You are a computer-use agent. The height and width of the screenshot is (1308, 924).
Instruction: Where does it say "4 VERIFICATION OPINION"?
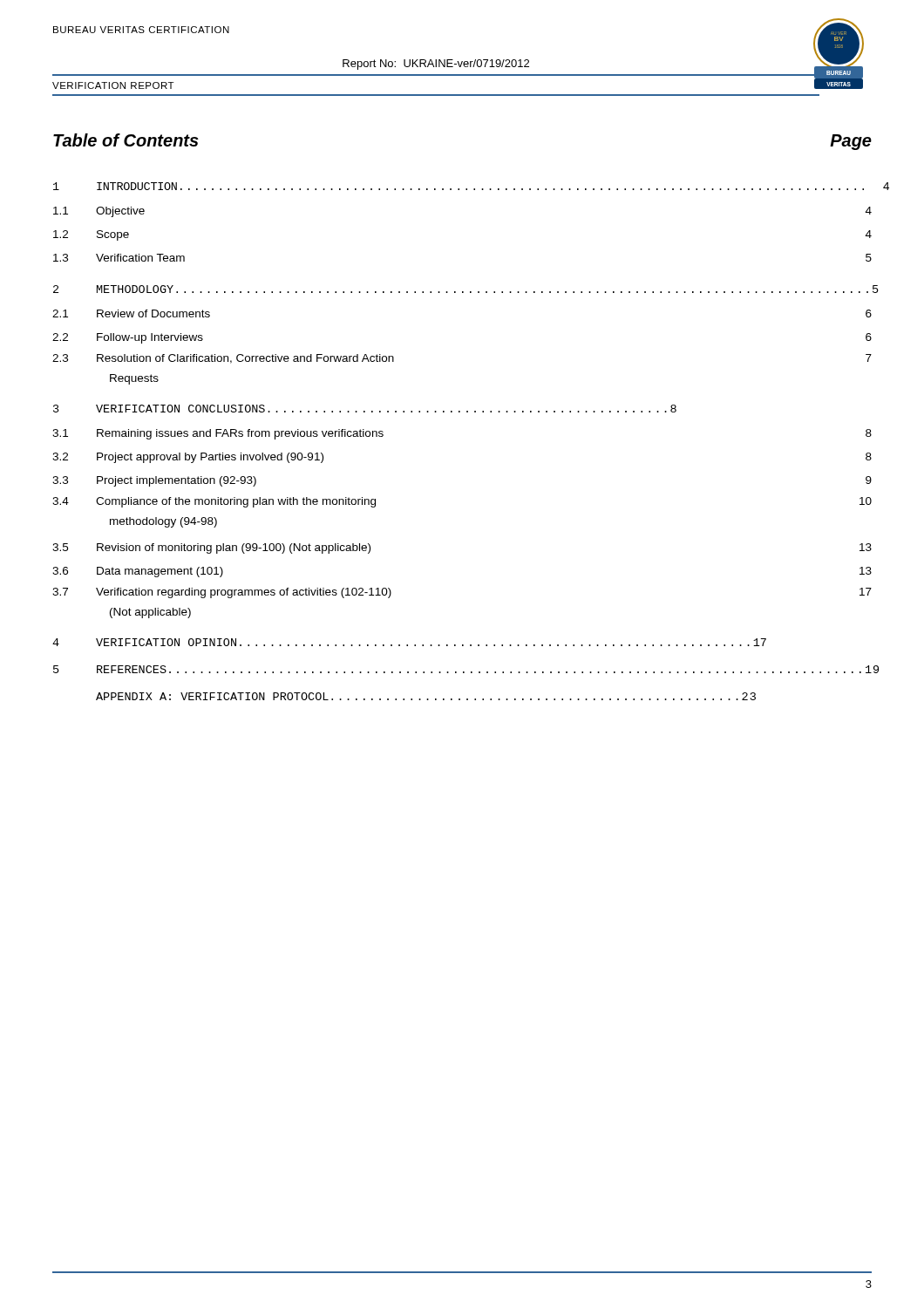pyautogui.click(x=451, y=643)
